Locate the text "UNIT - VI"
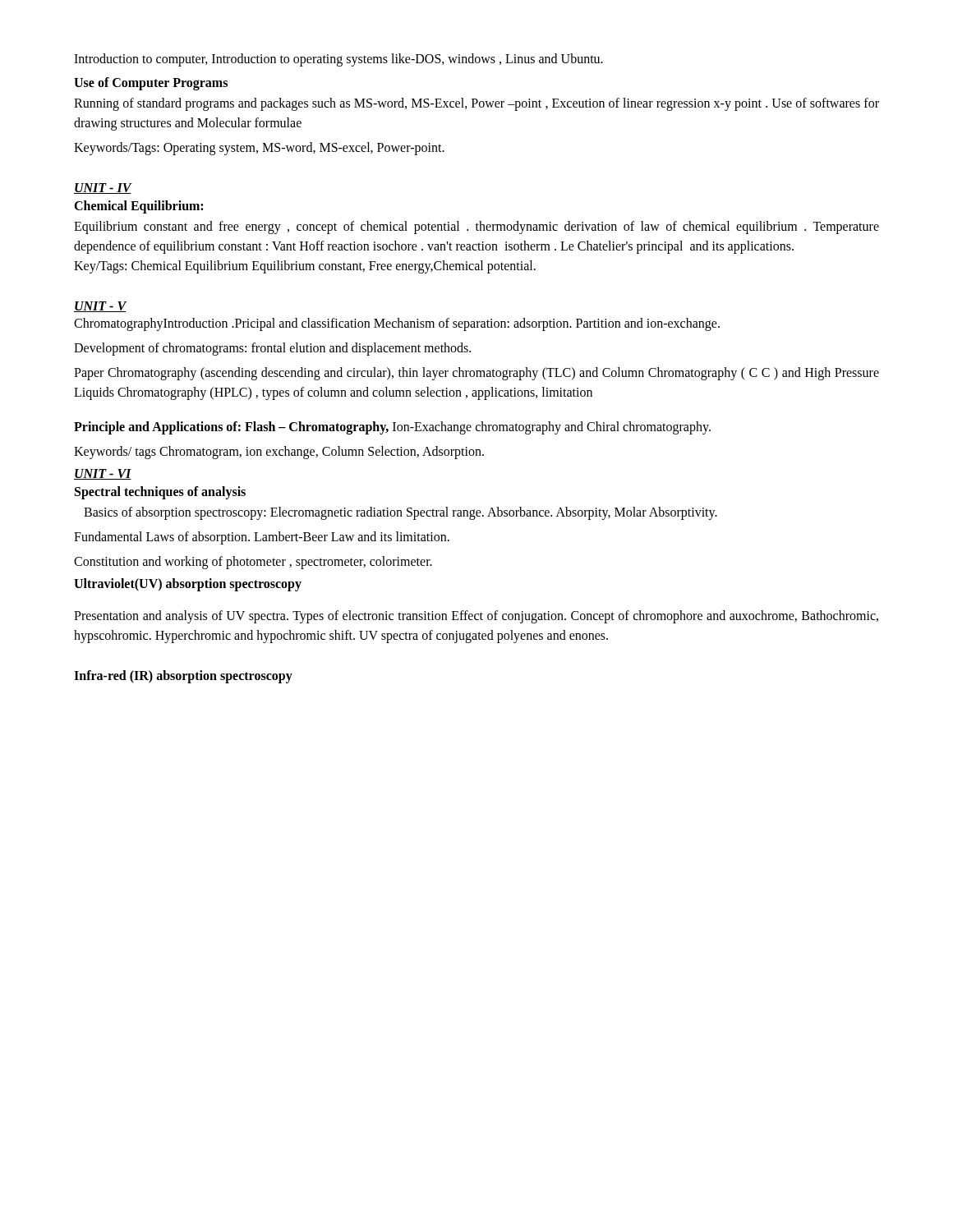This screenshot has width=953, height=1232. [102, 474]
